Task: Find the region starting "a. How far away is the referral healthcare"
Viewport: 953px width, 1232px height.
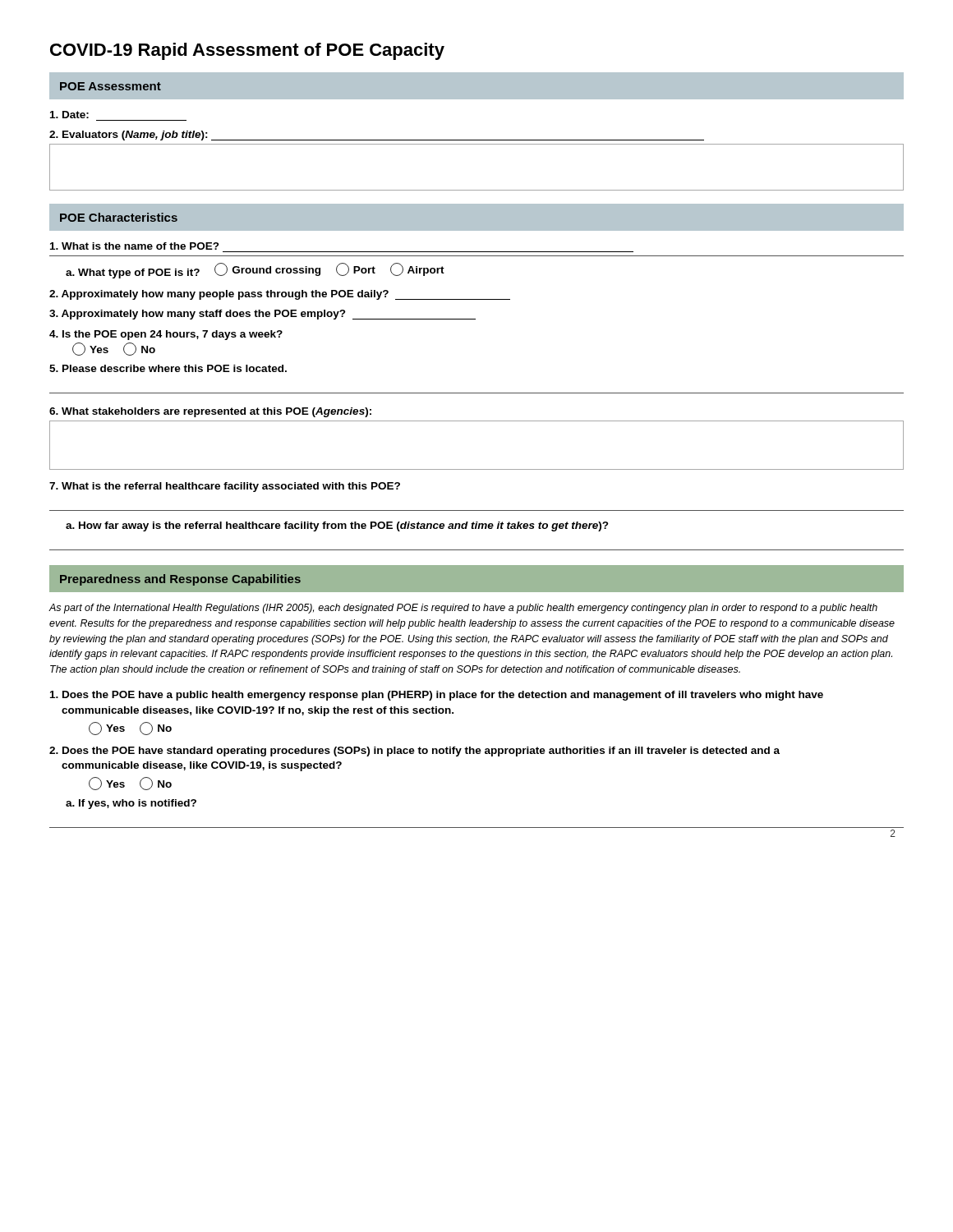Action: coord(337,525)
